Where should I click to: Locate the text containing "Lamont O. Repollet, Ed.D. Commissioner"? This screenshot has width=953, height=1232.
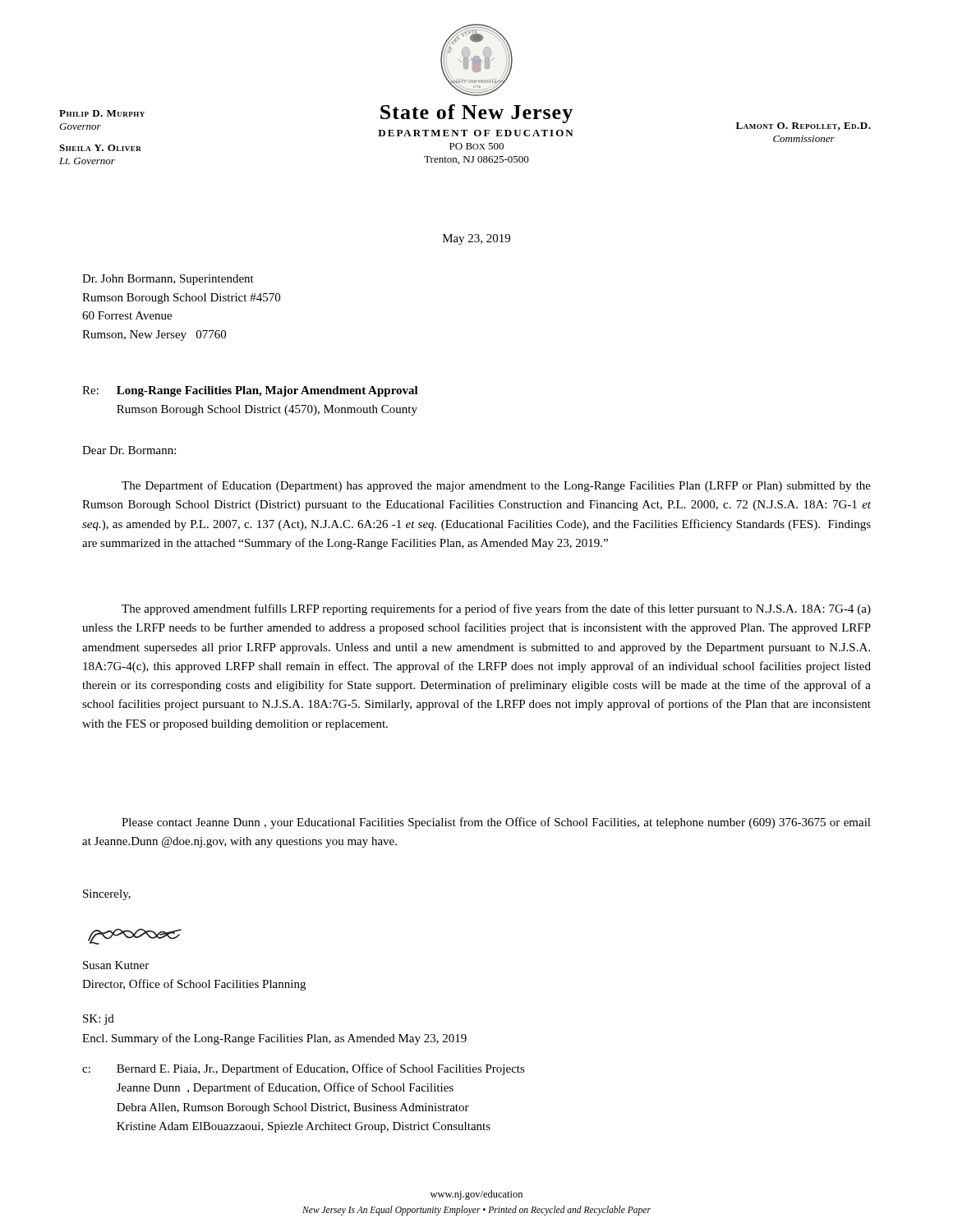(803, 132)
